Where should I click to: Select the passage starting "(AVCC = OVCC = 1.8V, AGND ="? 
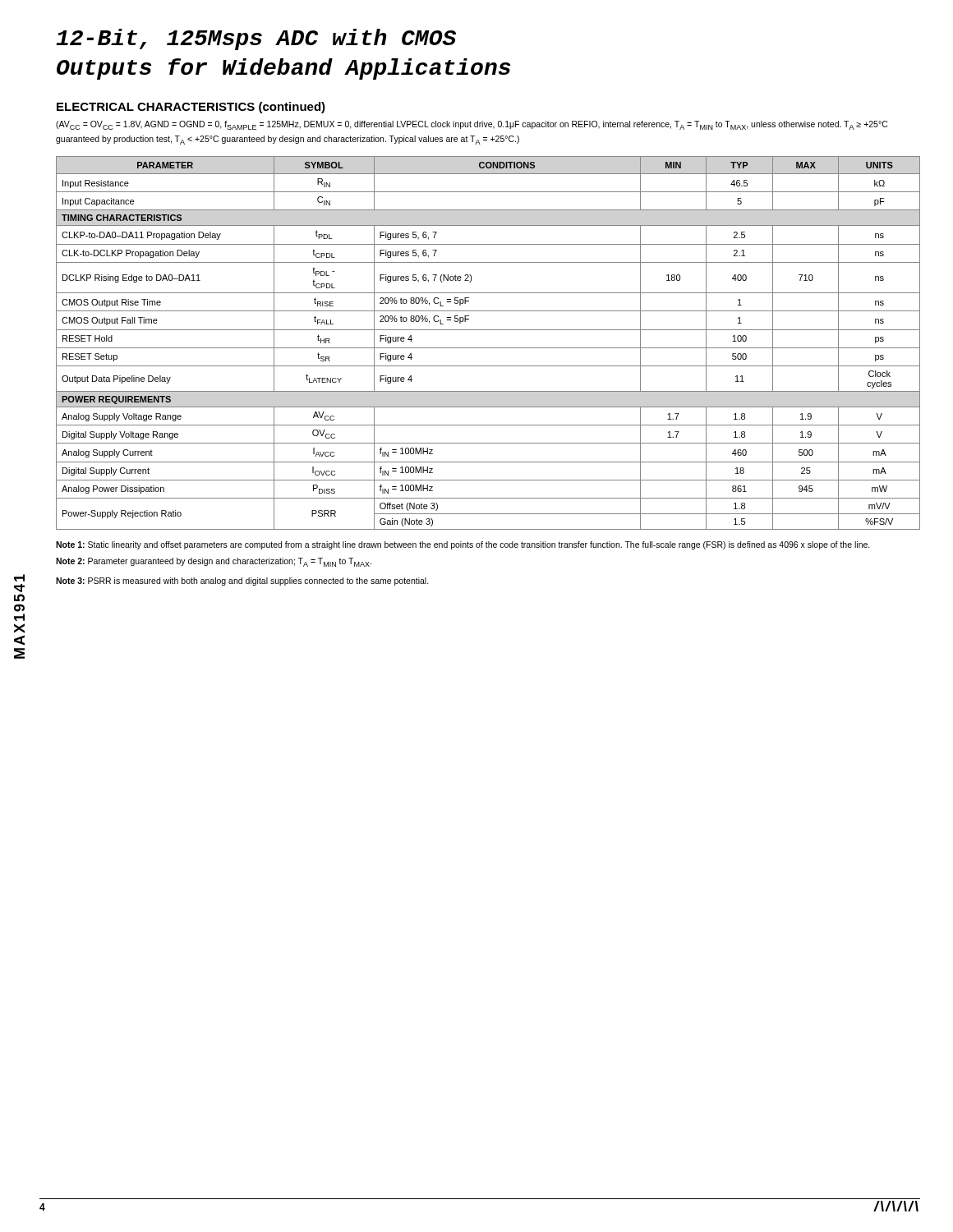472,133
